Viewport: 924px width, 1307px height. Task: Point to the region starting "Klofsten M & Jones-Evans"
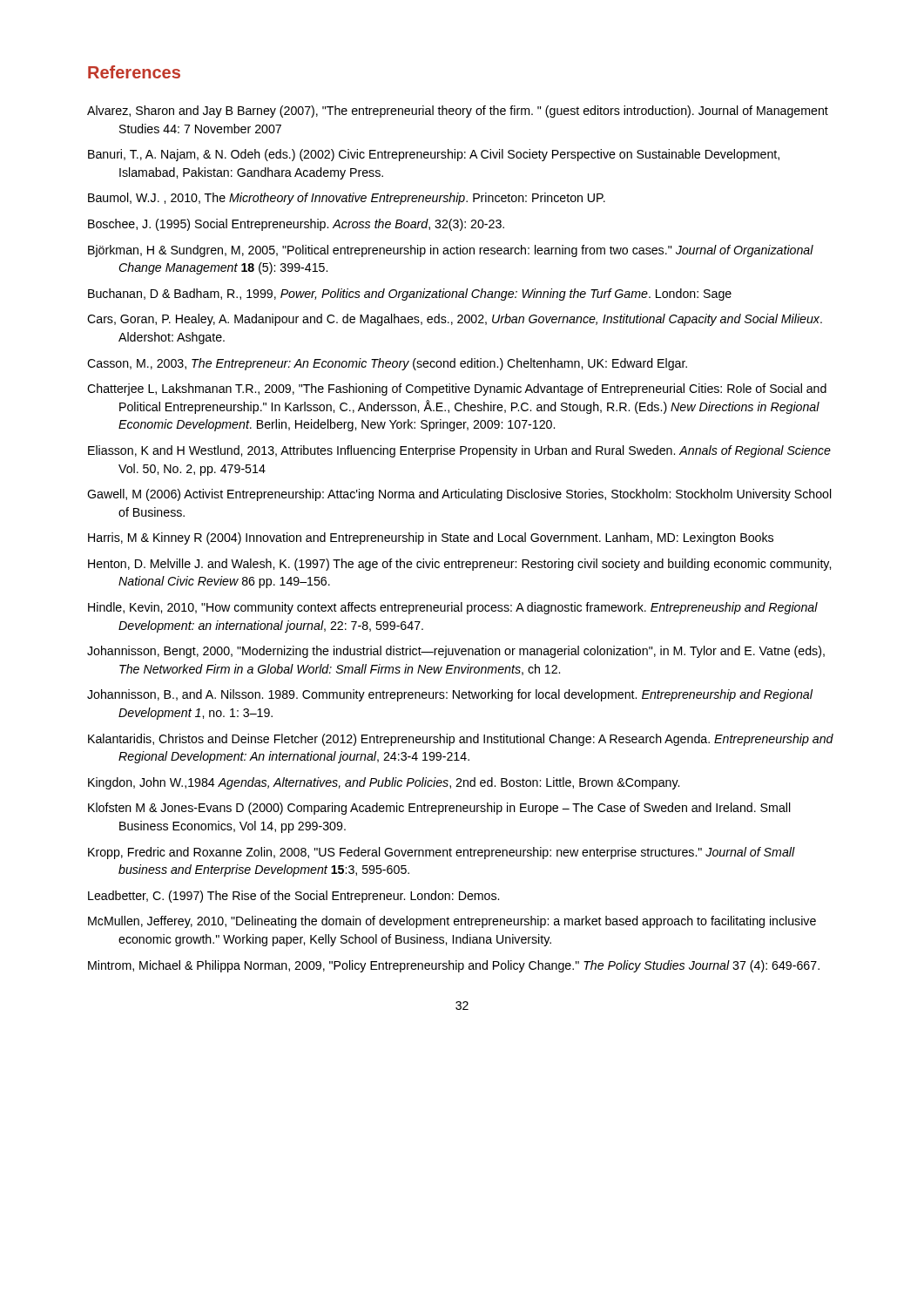[439, 817]
